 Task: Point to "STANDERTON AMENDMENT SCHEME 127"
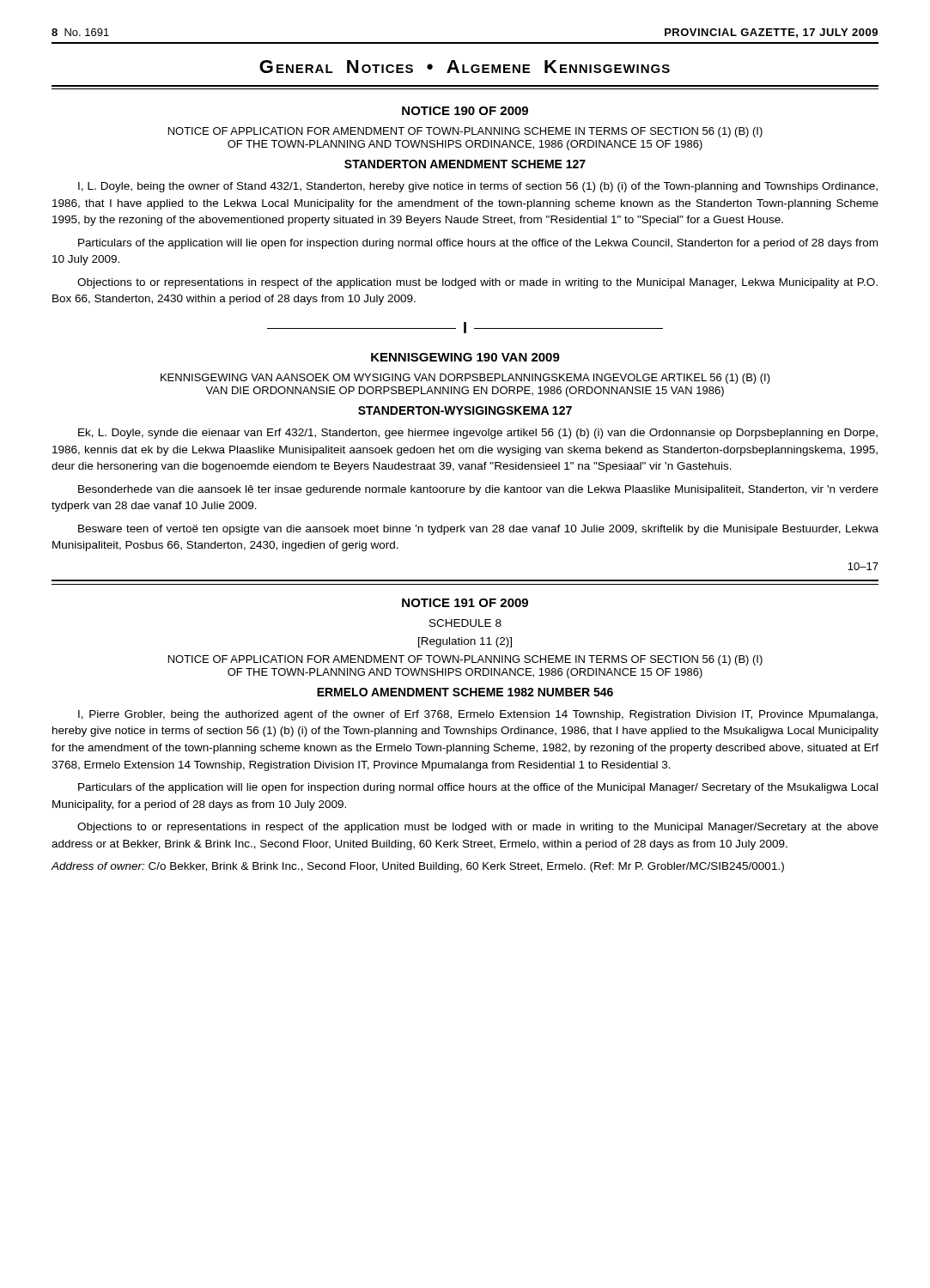pos(465,164)
